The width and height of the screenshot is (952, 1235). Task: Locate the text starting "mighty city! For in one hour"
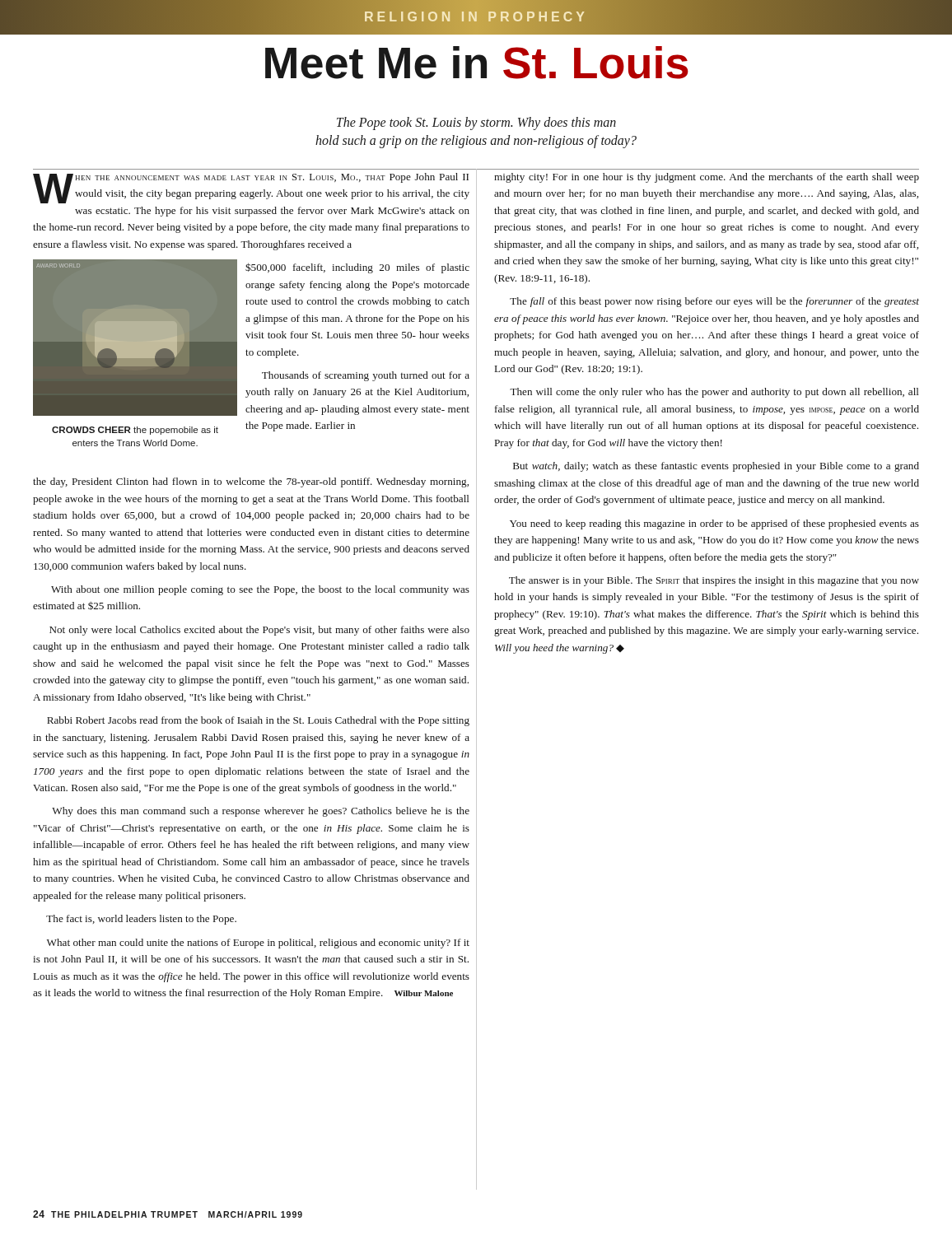pos(707,413)
